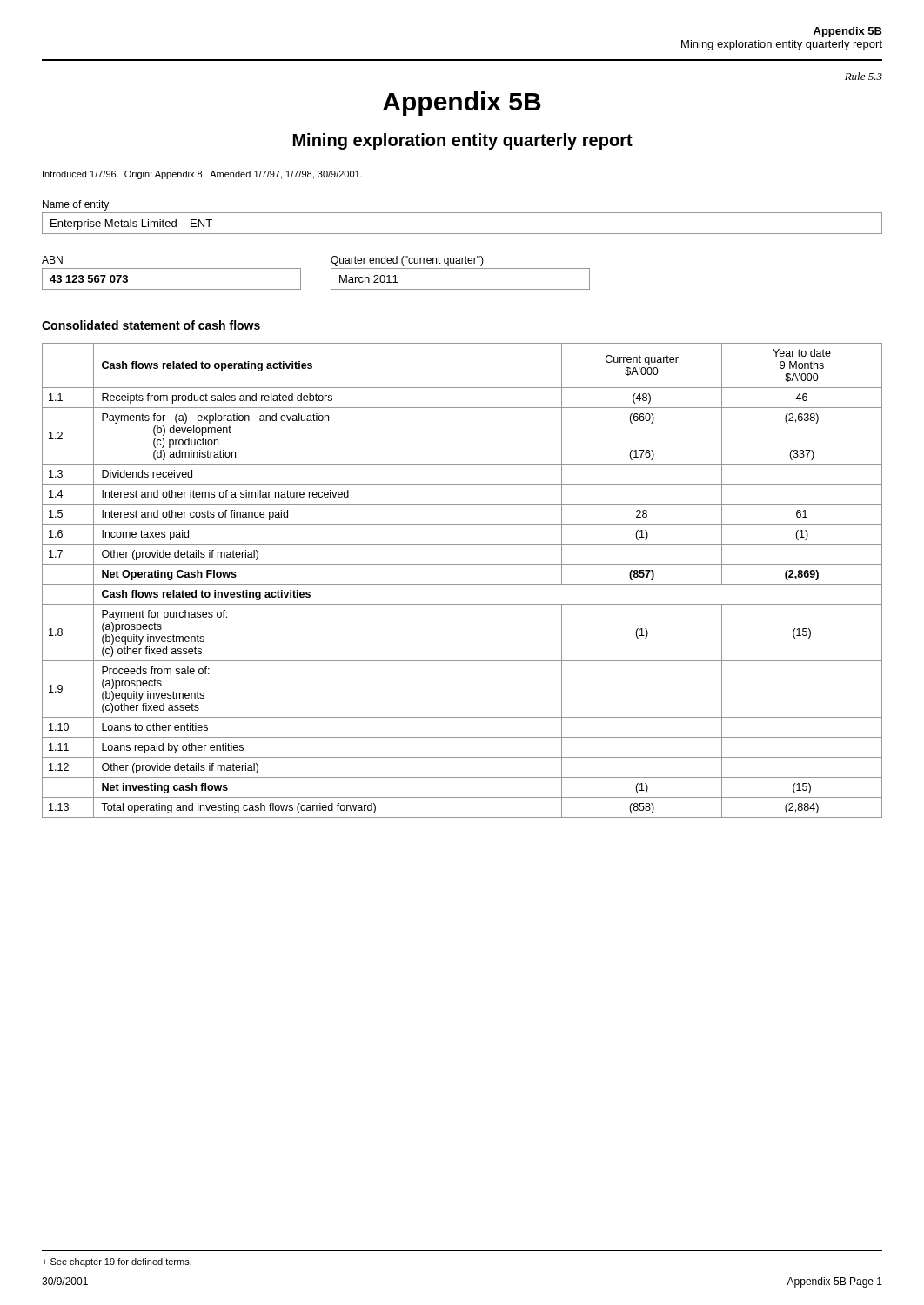Locate the text "Appendix 5B"
Screen dimensions: 1305x924
coord(462,101)
